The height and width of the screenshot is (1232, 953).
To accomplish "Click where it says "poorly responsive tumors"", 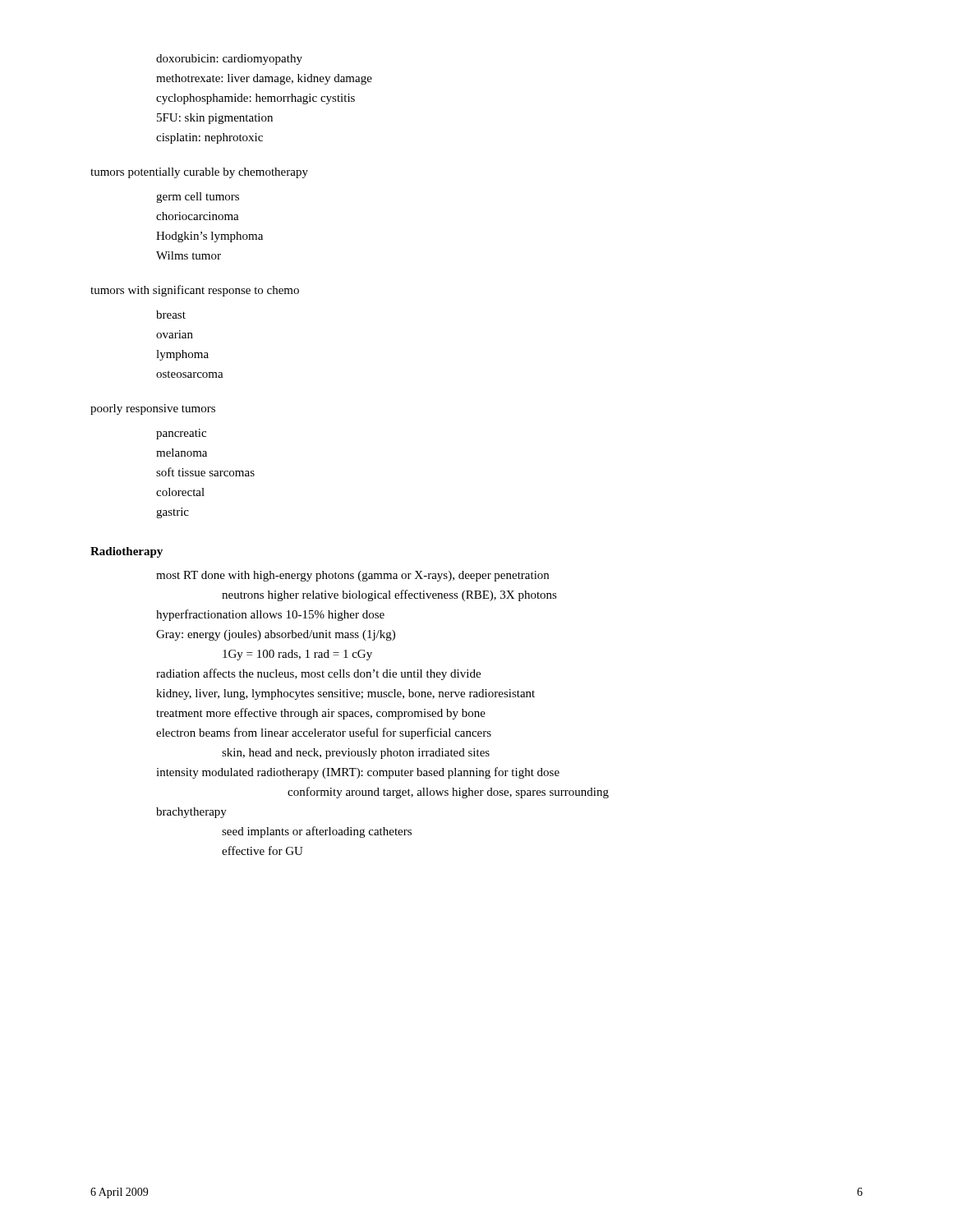I will (x=153, y=408).
